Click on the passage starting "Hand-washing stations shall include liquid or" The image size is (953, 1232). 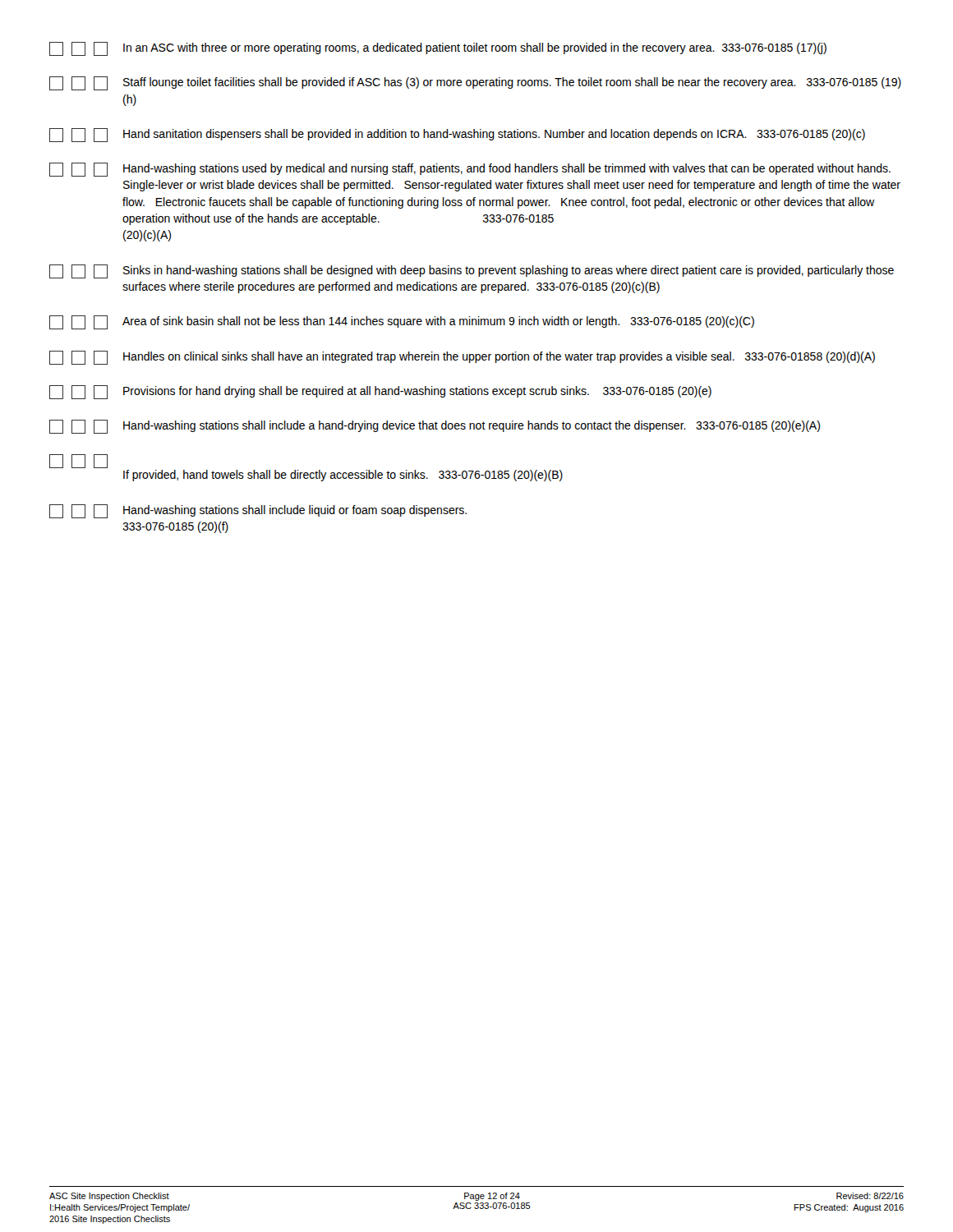[476, 518]
